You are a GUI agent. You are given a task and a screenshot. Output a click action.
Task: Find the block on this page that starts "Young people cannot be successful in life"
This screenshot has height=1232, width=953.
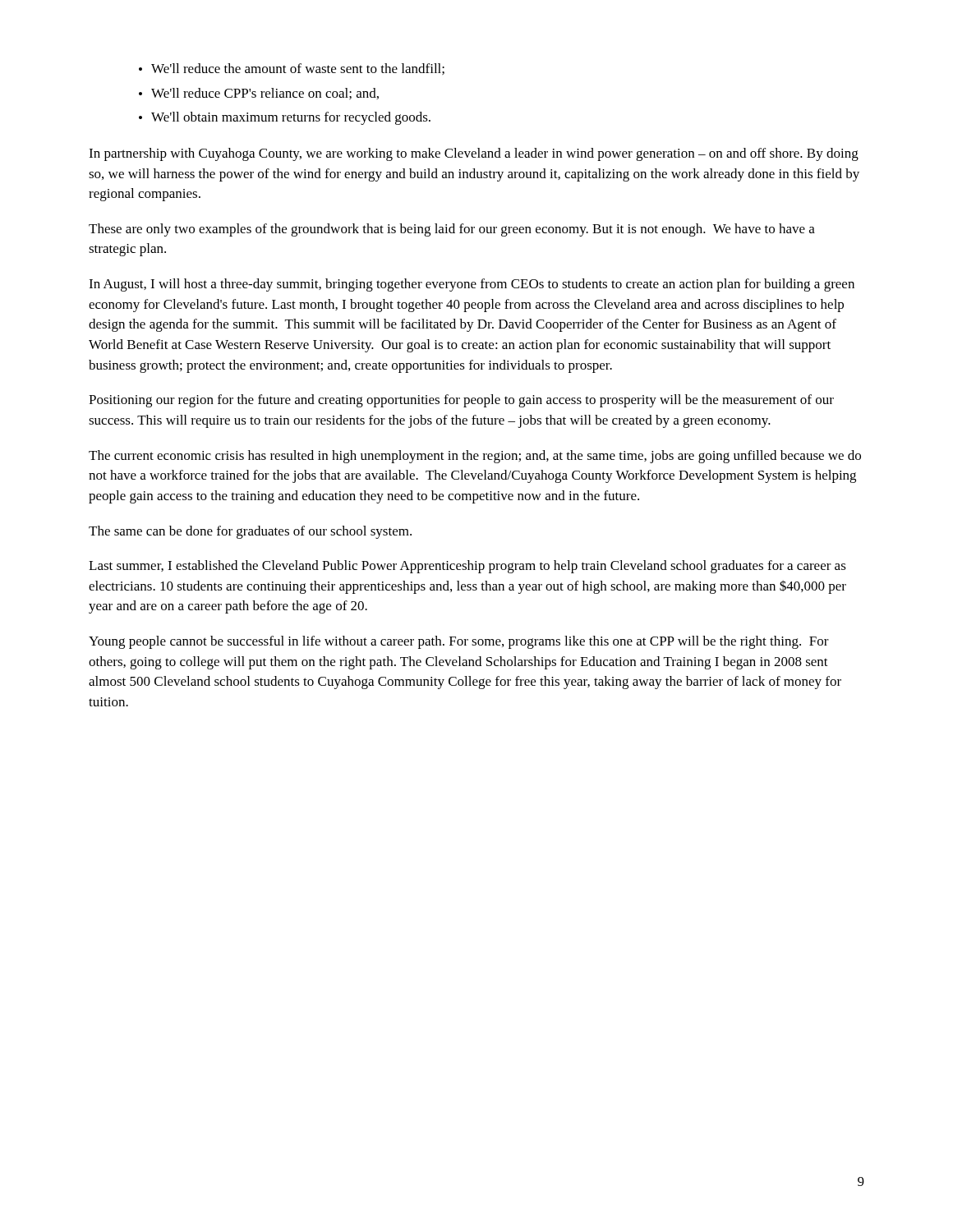pos(465,672)
